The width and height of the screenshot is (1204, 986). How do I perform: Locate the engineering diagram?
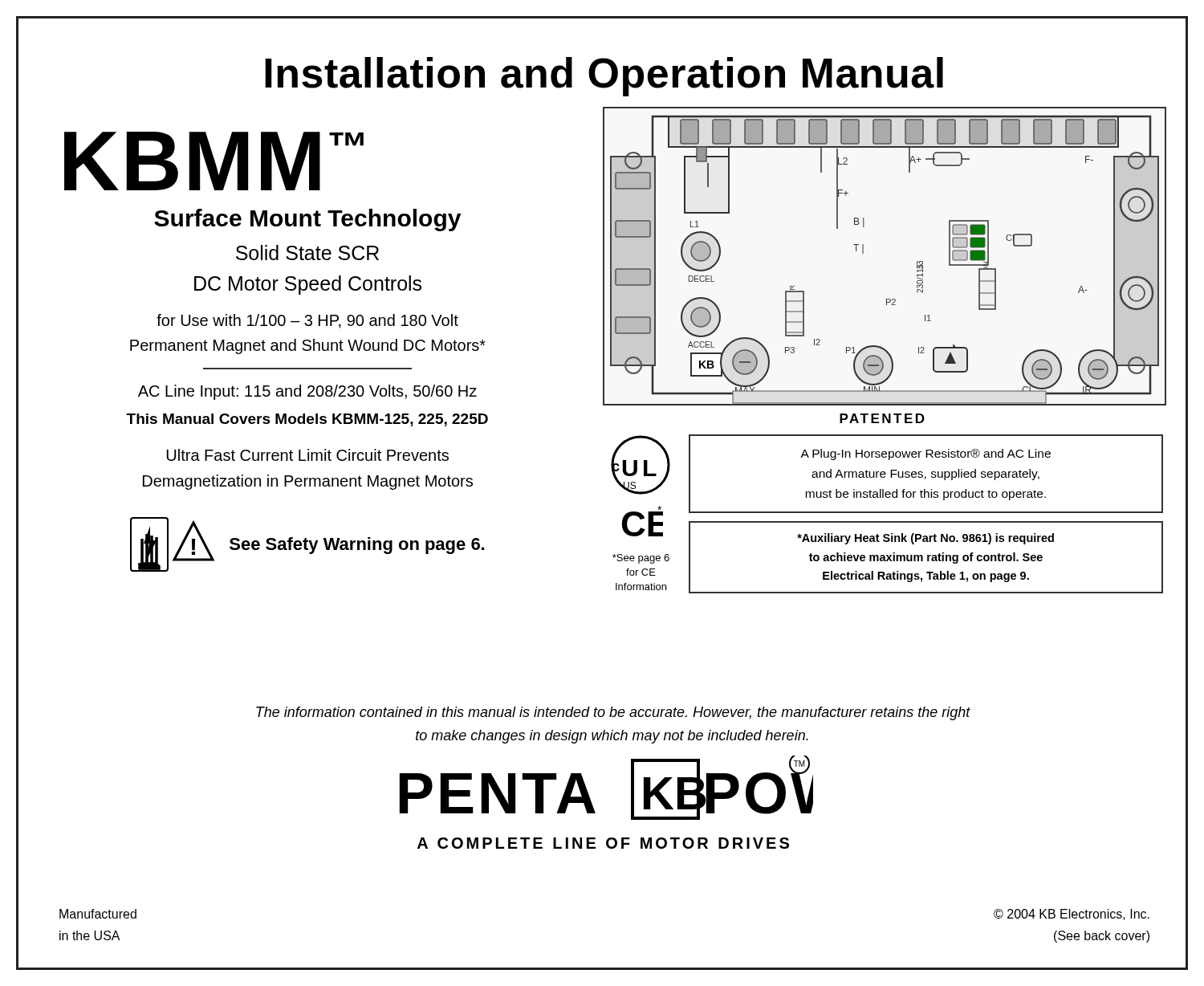pos(883,256)
